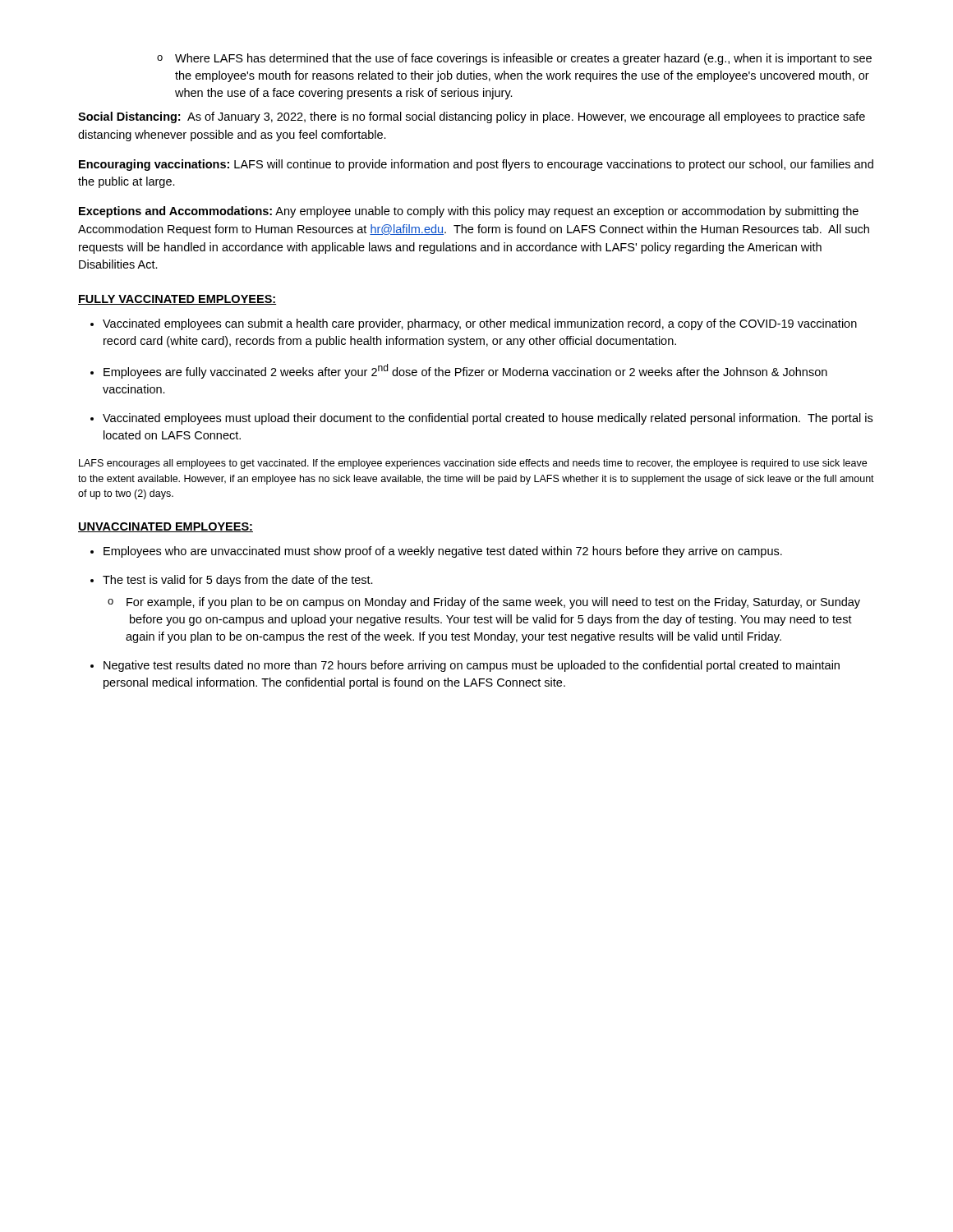This screenshot has height=1232, width=953.
Task: Point to the block beginning "For example, if you plan to"
Action: coord(493,620)
